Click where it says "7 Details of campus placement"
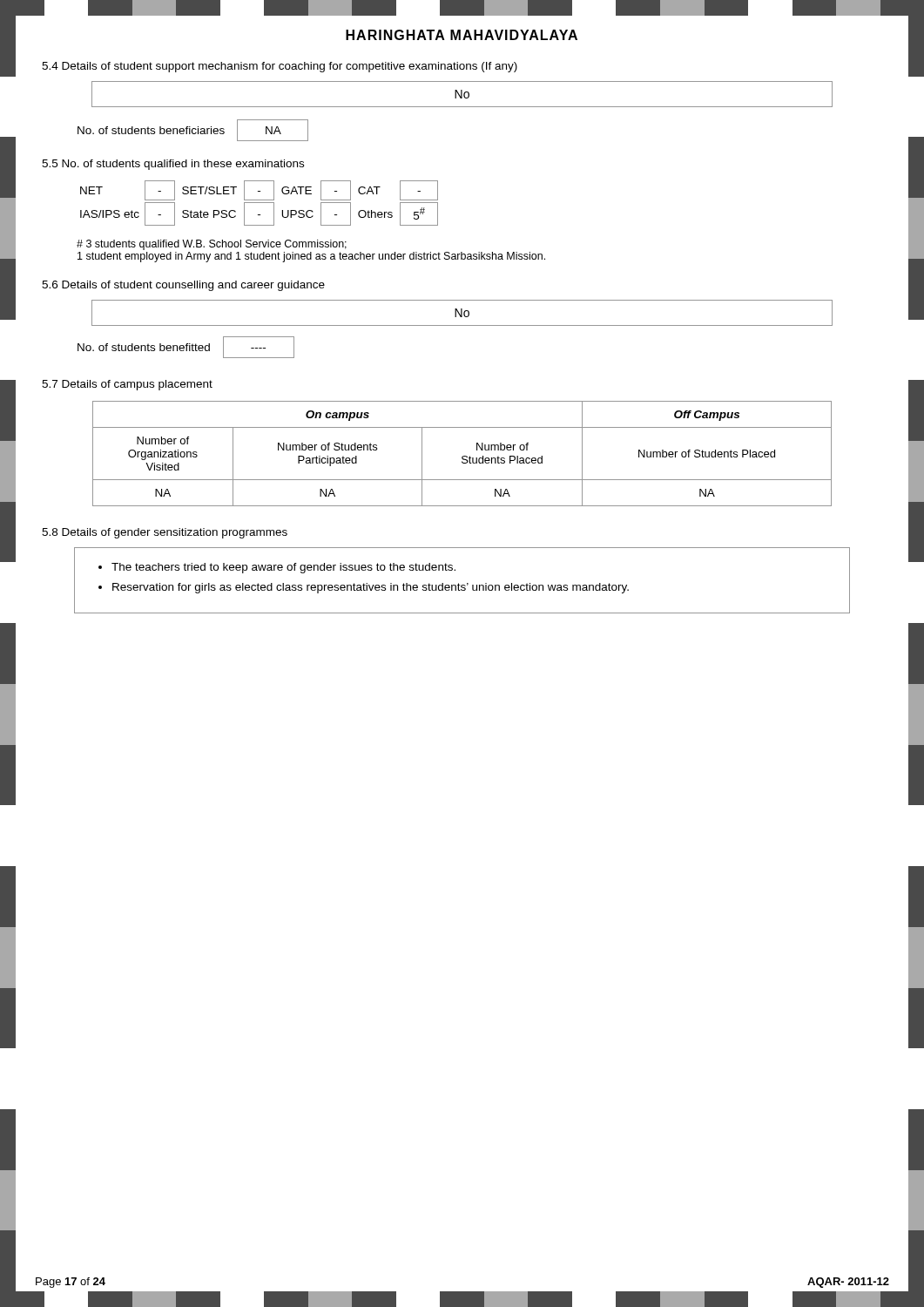 tap(127, 383)
